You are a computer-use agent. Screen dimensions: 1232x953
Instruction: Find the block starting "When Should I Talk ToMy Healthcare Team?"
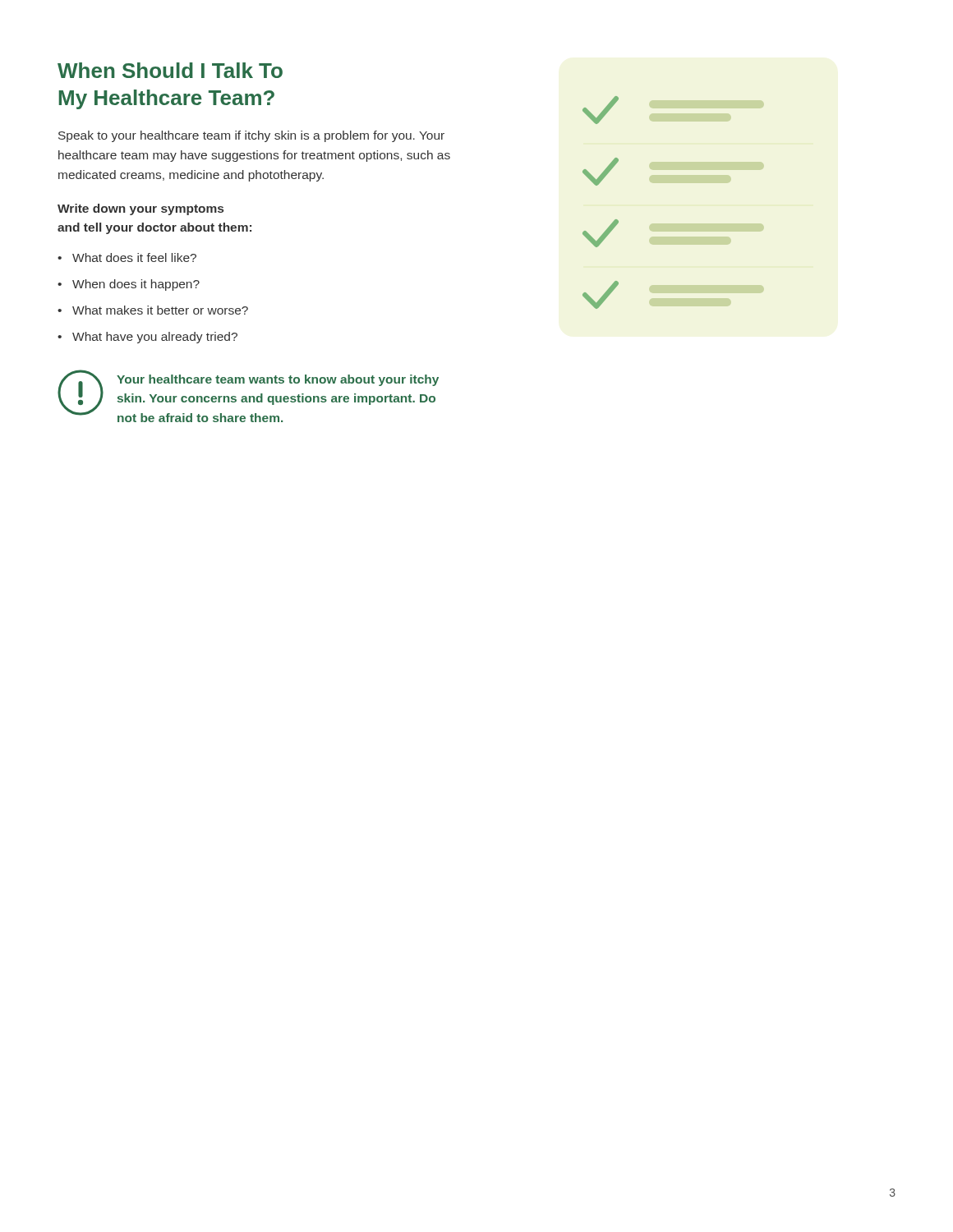click(170, 84)
